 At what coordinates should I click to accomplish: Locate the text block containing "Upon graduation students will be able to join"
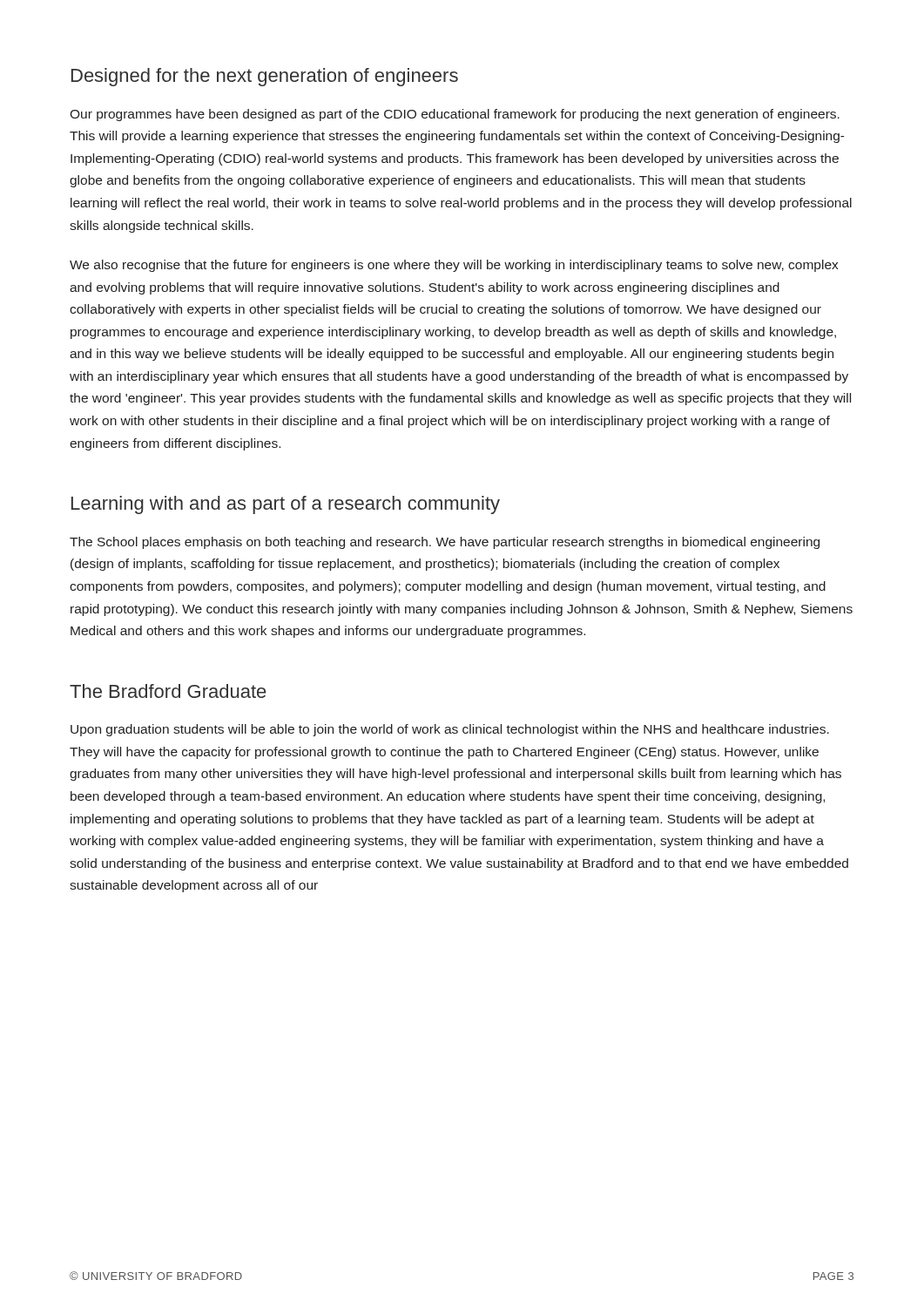462,807
